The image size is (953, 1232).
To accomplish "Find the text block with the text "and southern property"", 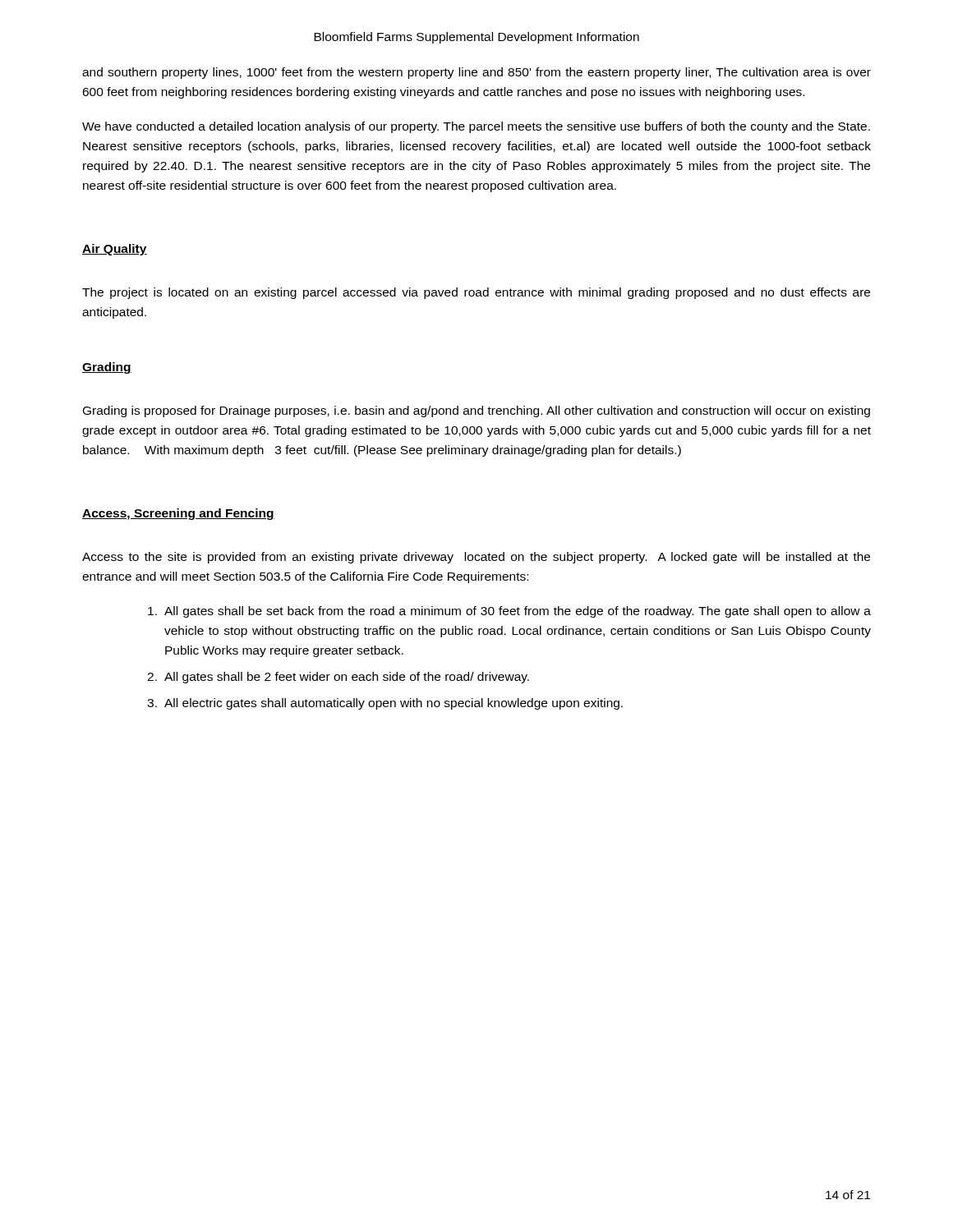I will click(x=476, y=82).
